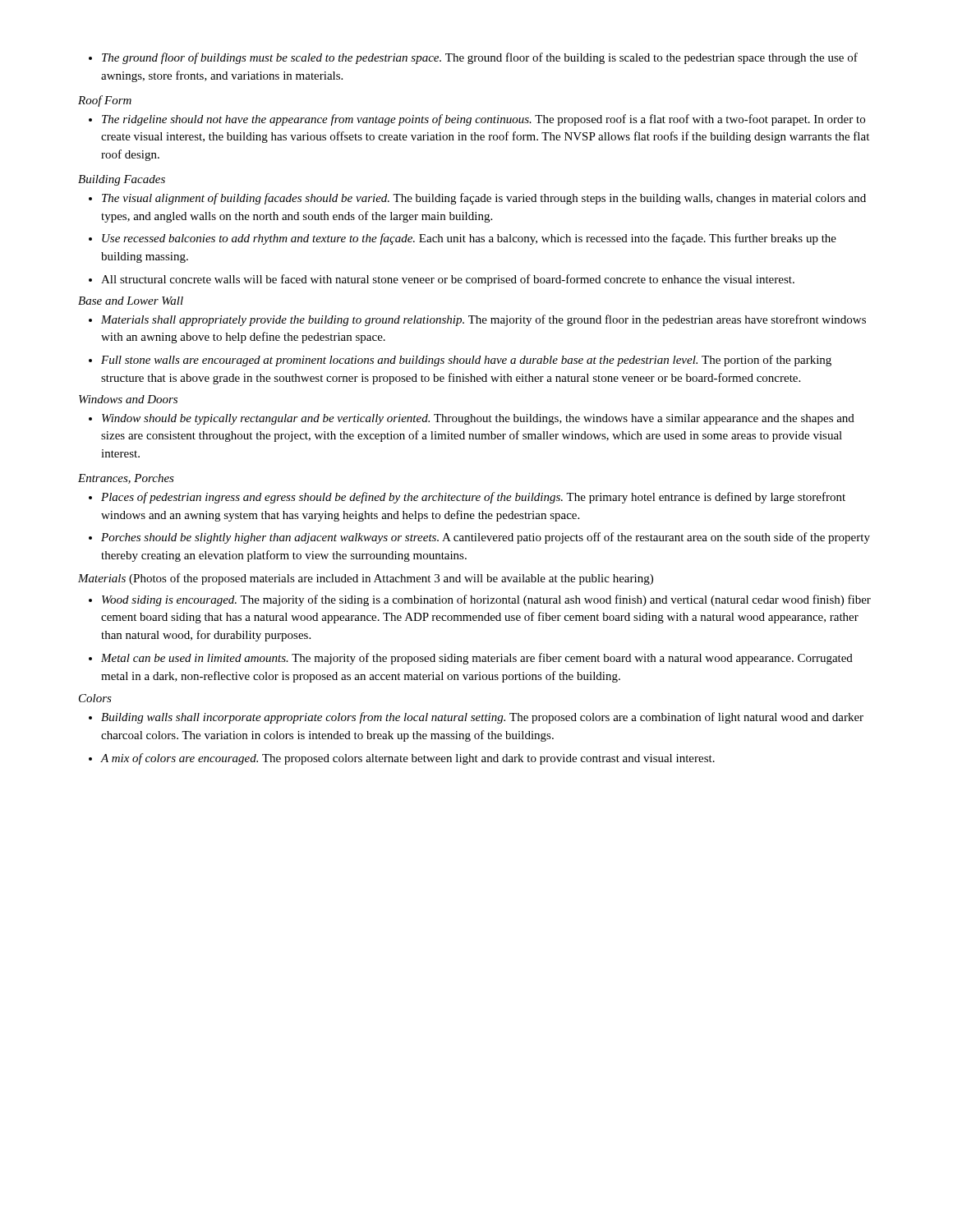953x1232 pixels.
Task: Locate the block of text that opens with "The ground floor of buildings must"
Action: [x=476, y=67]
